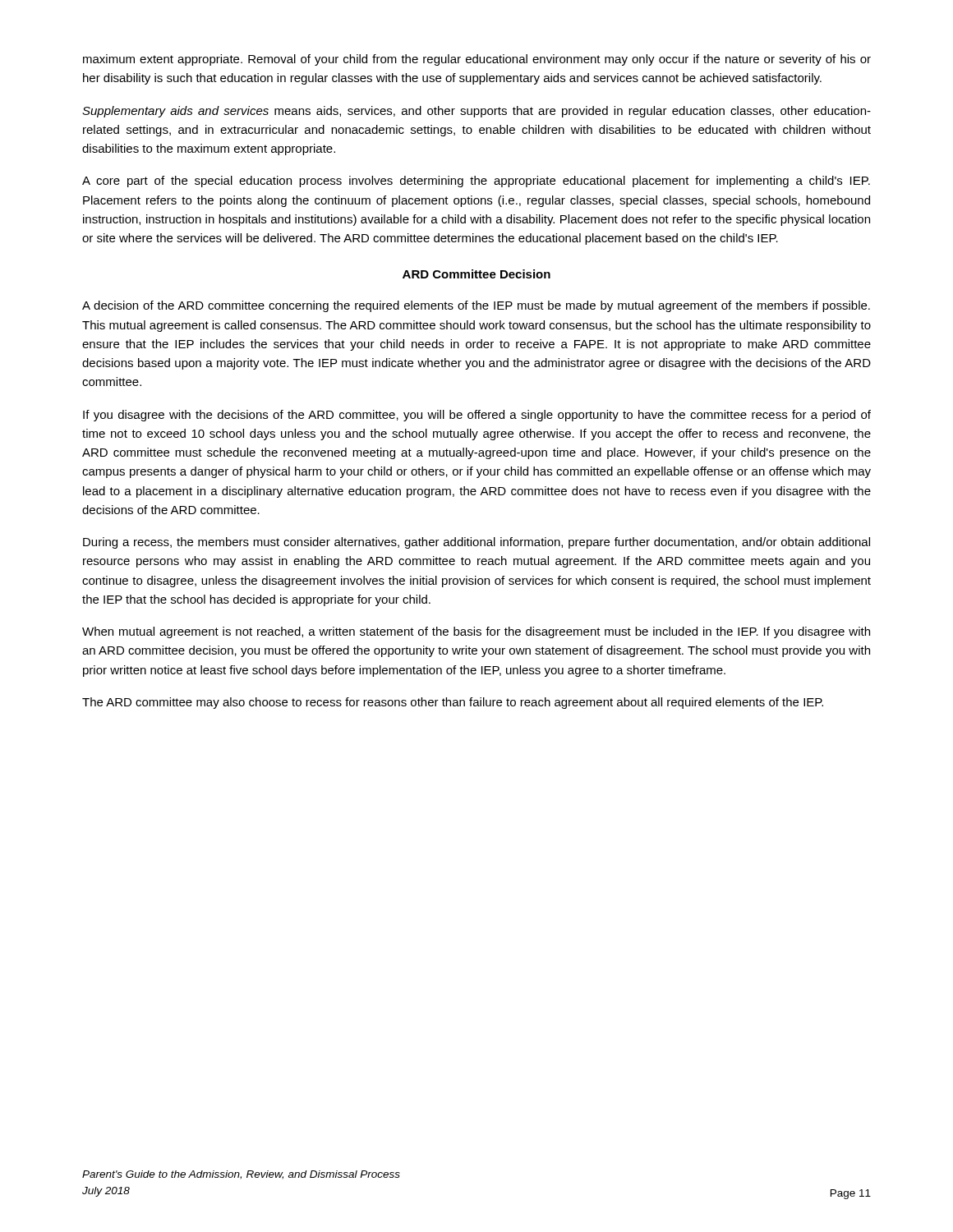Point to the text block starting "A core part of the special"
Image resolution: width=953 pixels, height=1232 pixels.
pos(476,209)
